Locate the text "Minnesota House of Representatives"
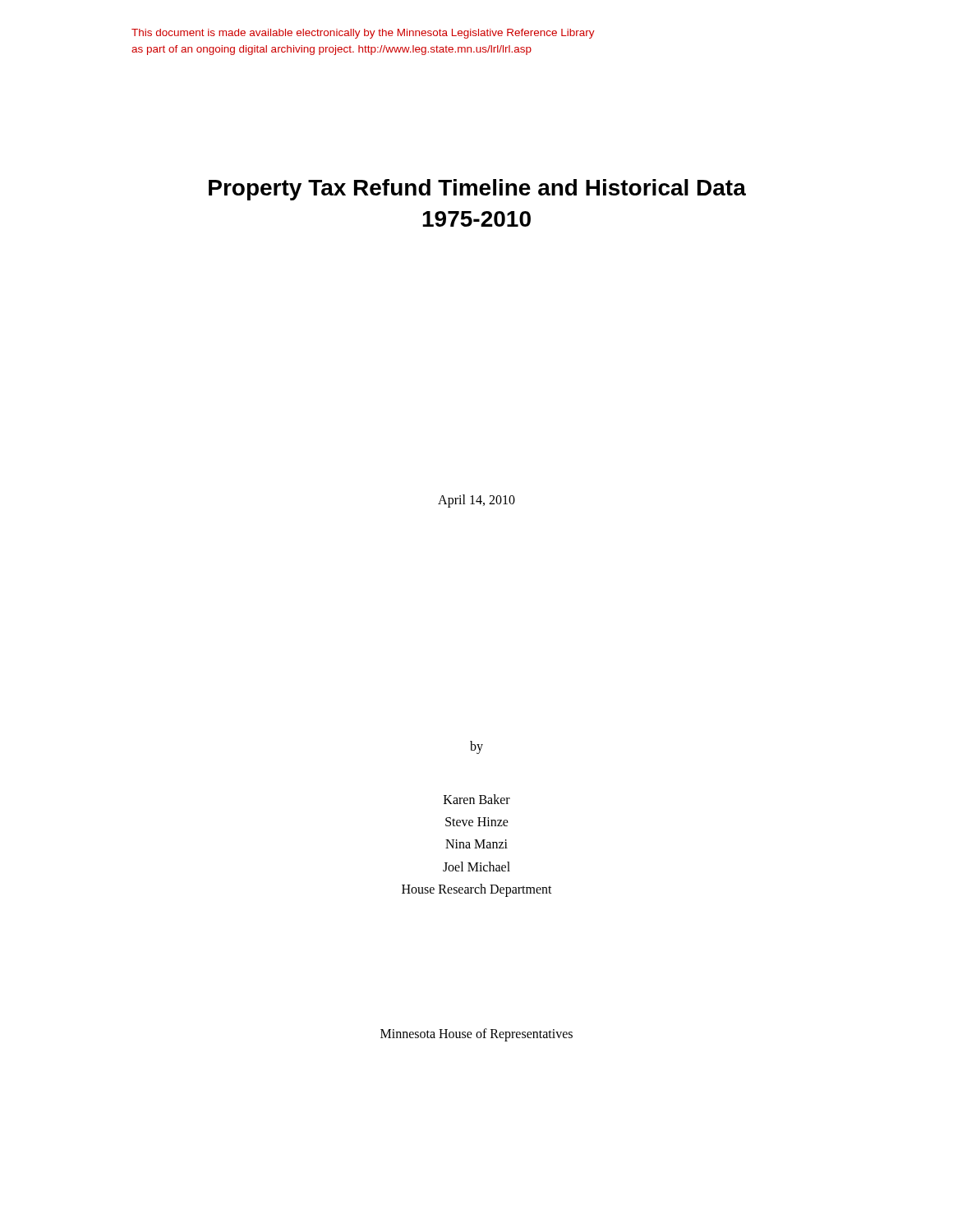 476,1034
